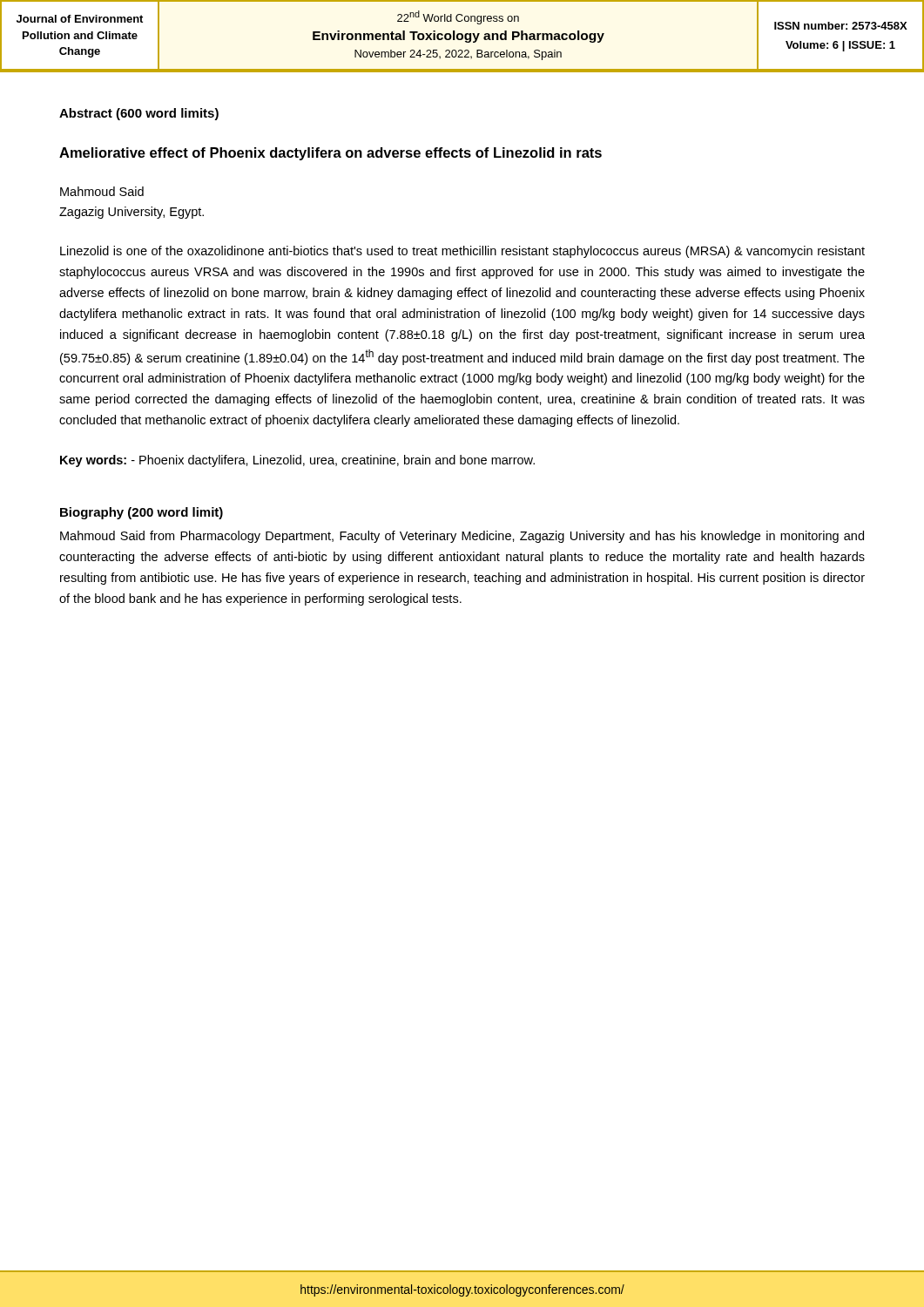Click on the text block containing "Linezolid is one of the oxazolidinone anti-biotics that's"
The width and height of the screenshot is (924, 1307).
[x=462, y=336]
